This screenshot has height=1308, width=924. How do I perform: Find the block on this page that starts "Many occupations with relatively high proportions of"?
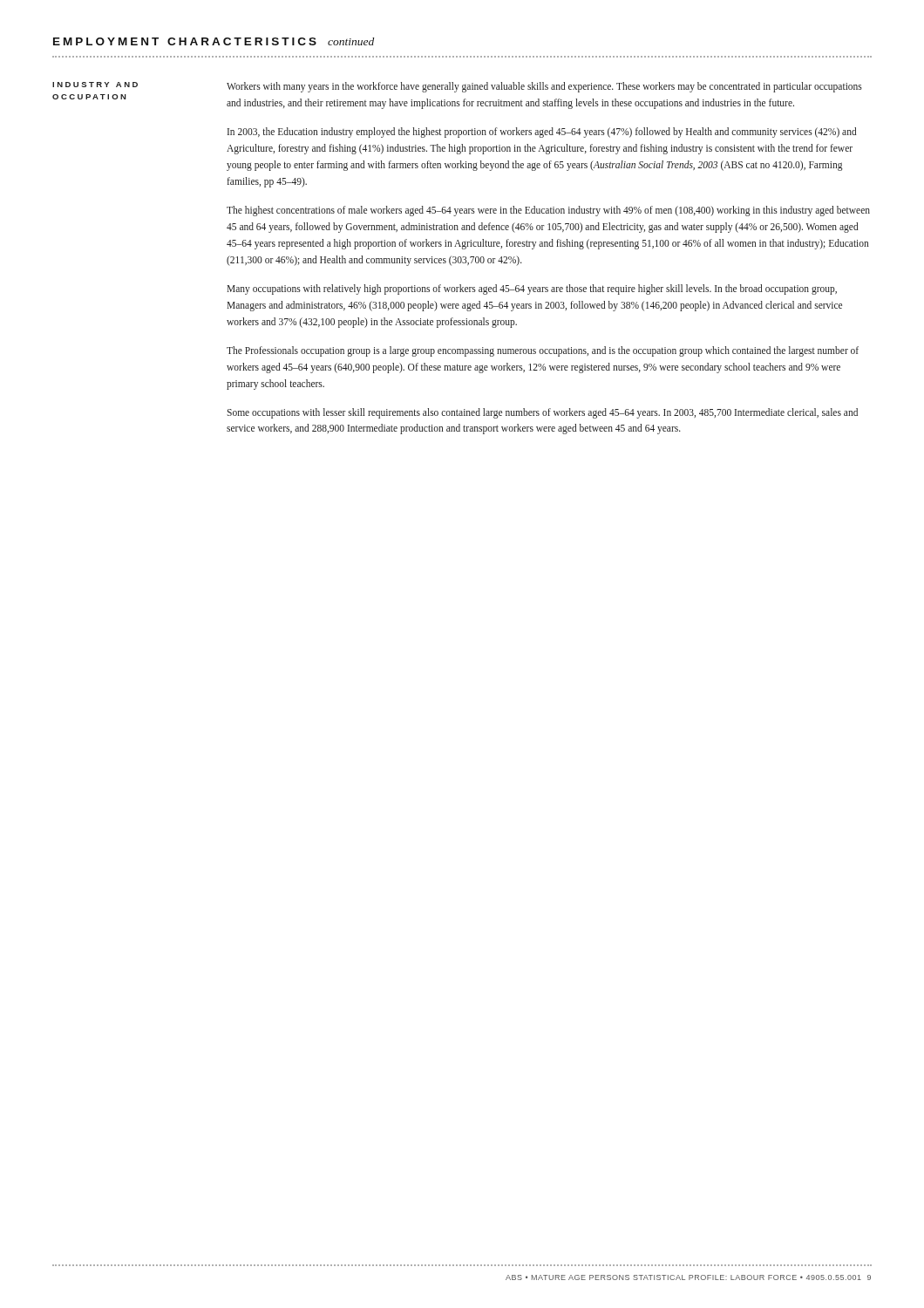point(535,305)
